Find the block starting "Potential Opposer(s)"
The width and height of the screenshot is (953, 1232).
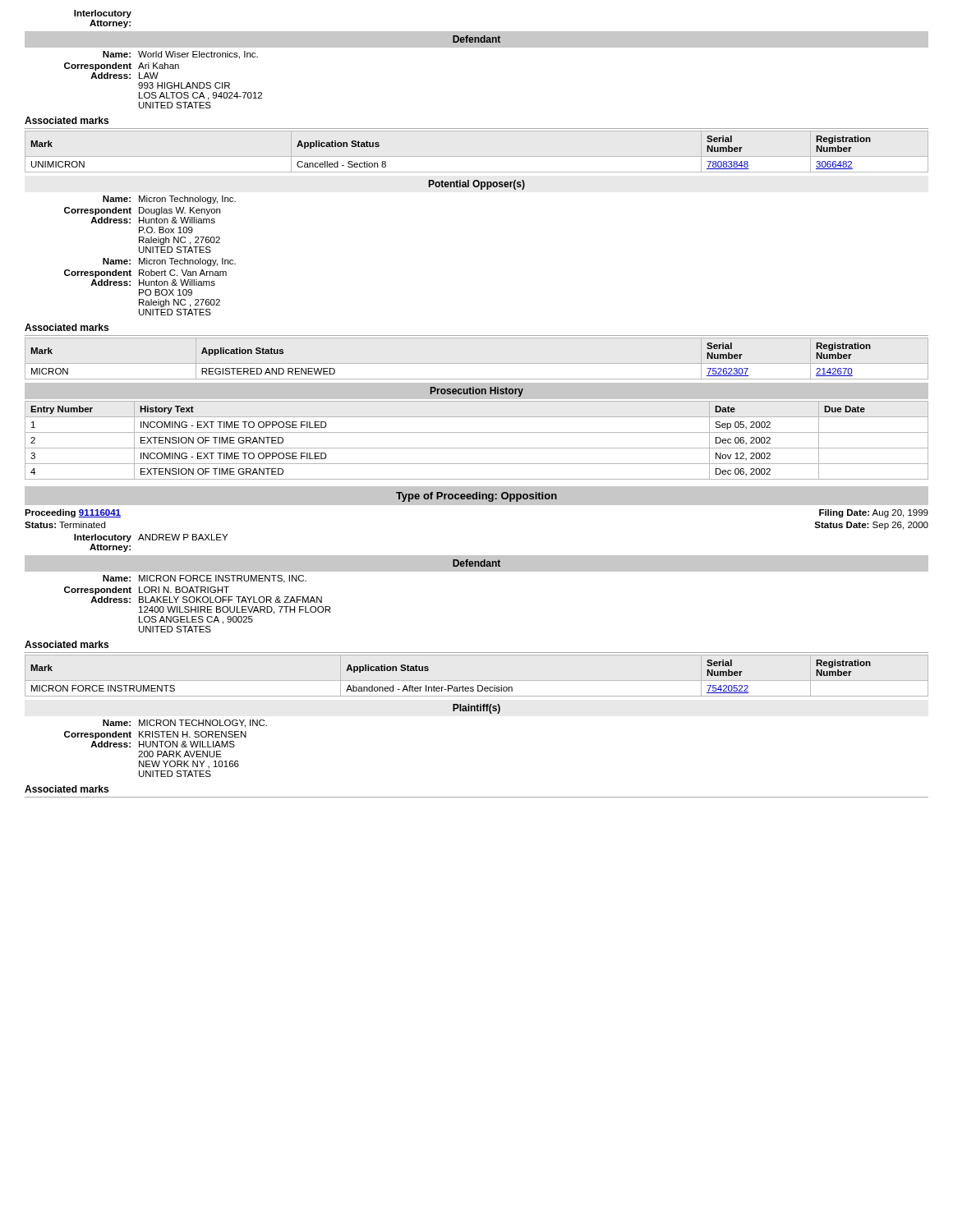coord(476,184)
